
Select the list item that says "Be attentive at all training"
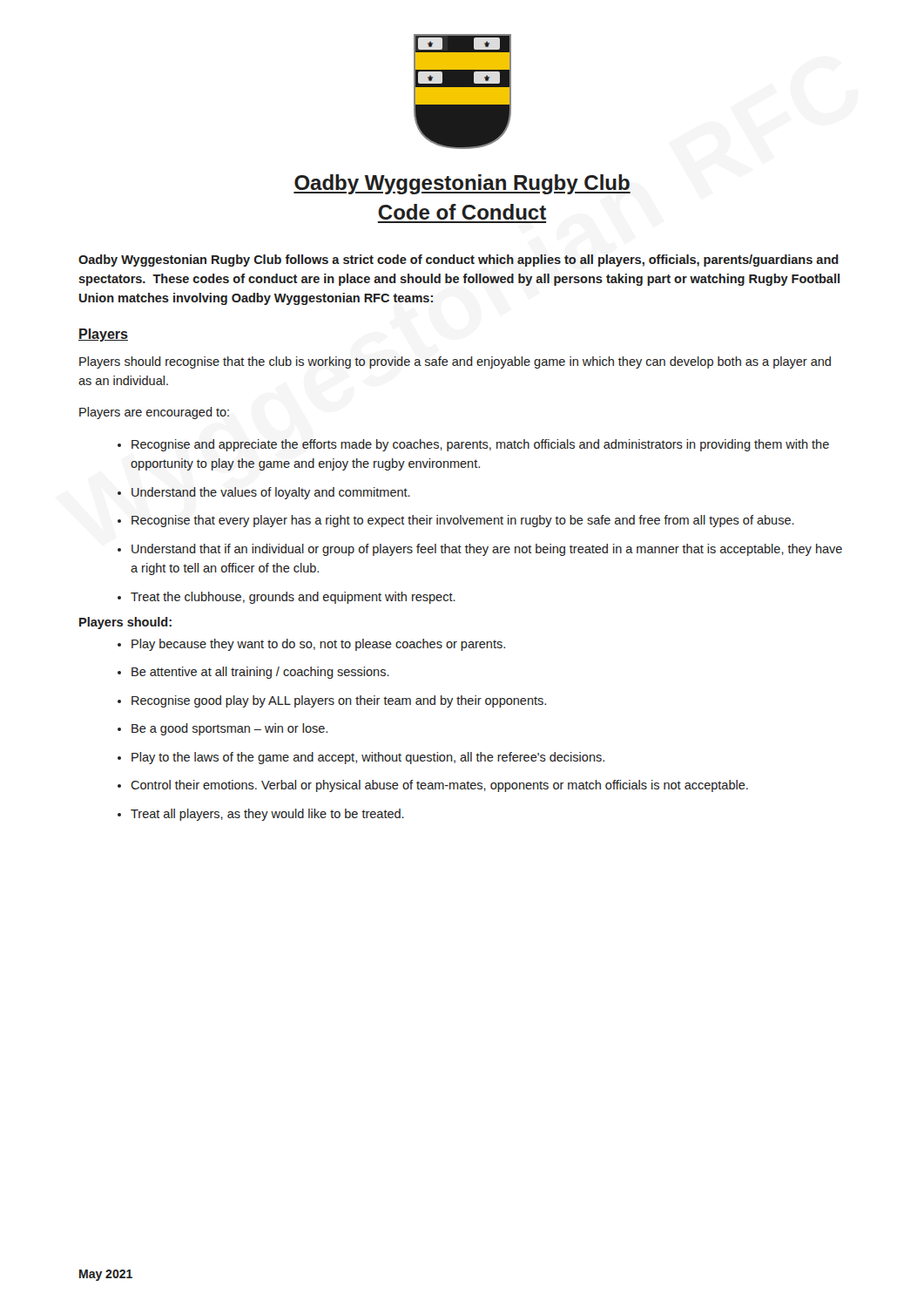pos(260,673)
